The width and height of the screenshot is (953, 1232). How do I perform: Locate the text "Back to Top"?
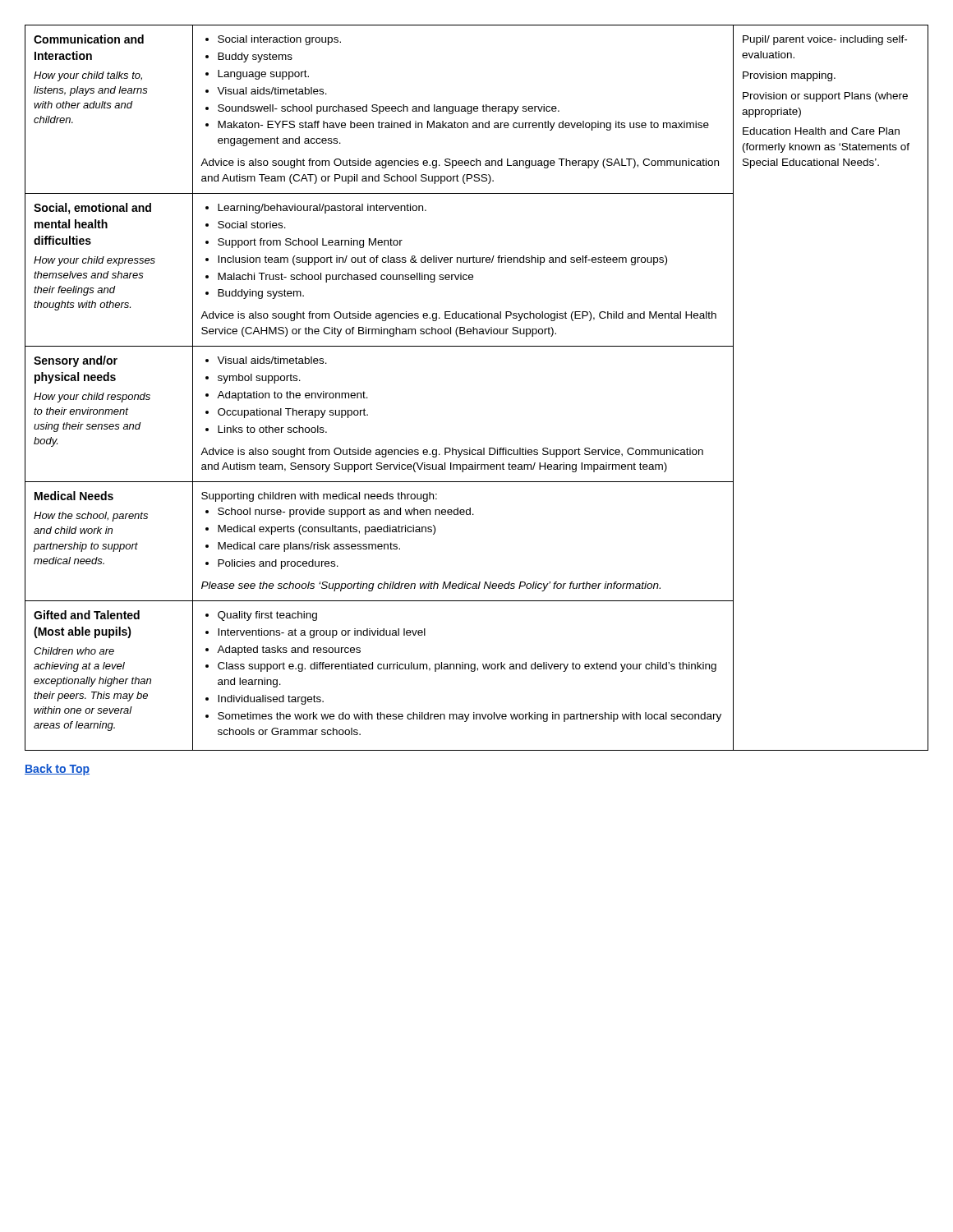tap(57, 769)
